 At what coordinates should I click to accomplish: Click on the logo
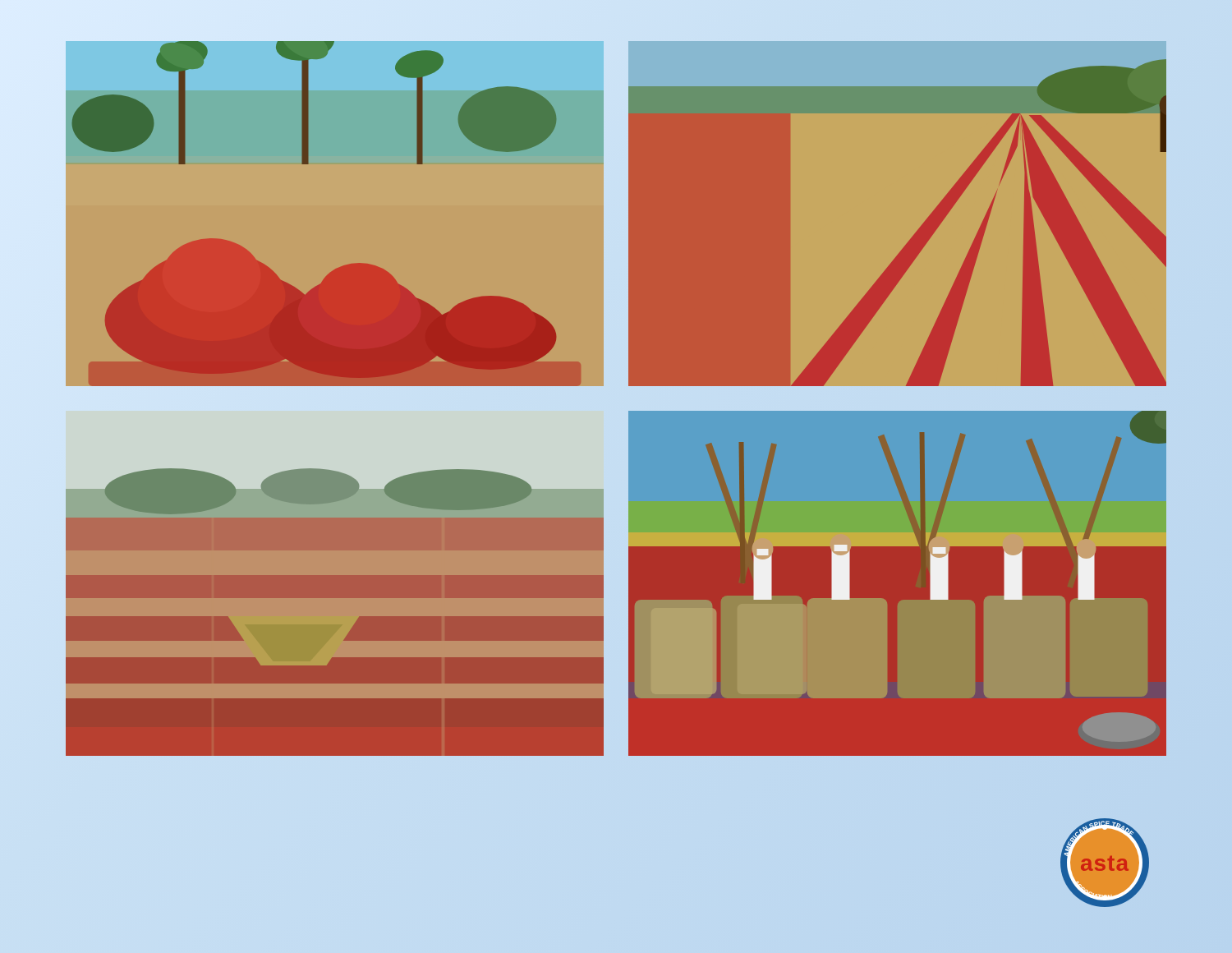(1105, 863)
